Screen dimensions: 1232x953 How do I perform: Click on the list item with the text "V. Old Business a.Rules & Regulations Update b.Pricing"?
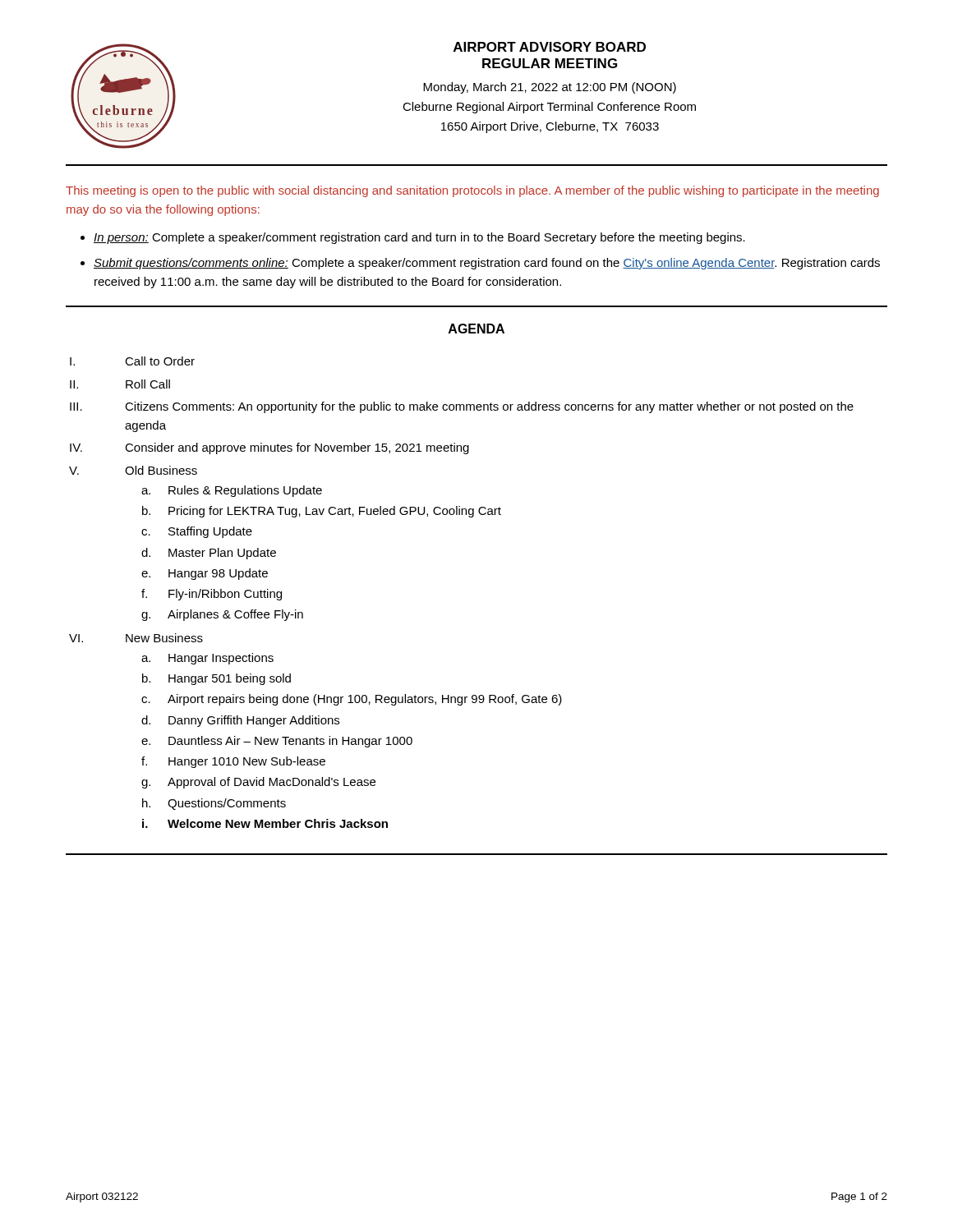(133, 470)
